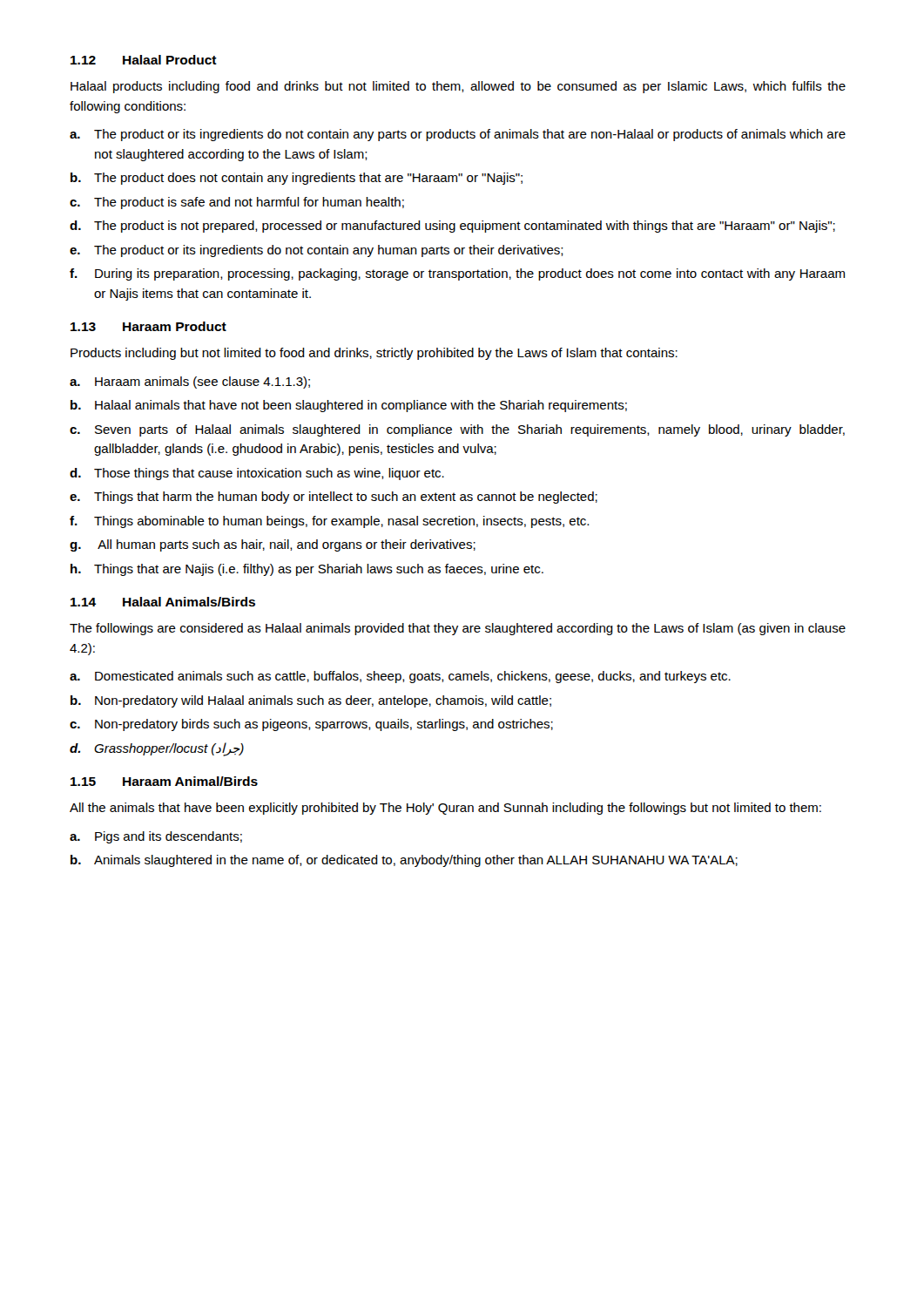The height and width of the screenshot is (1307, 924).
Task: Locate the block of text that opens with "c.Seven parts of Halaal animals"
Action: [458, 439]
